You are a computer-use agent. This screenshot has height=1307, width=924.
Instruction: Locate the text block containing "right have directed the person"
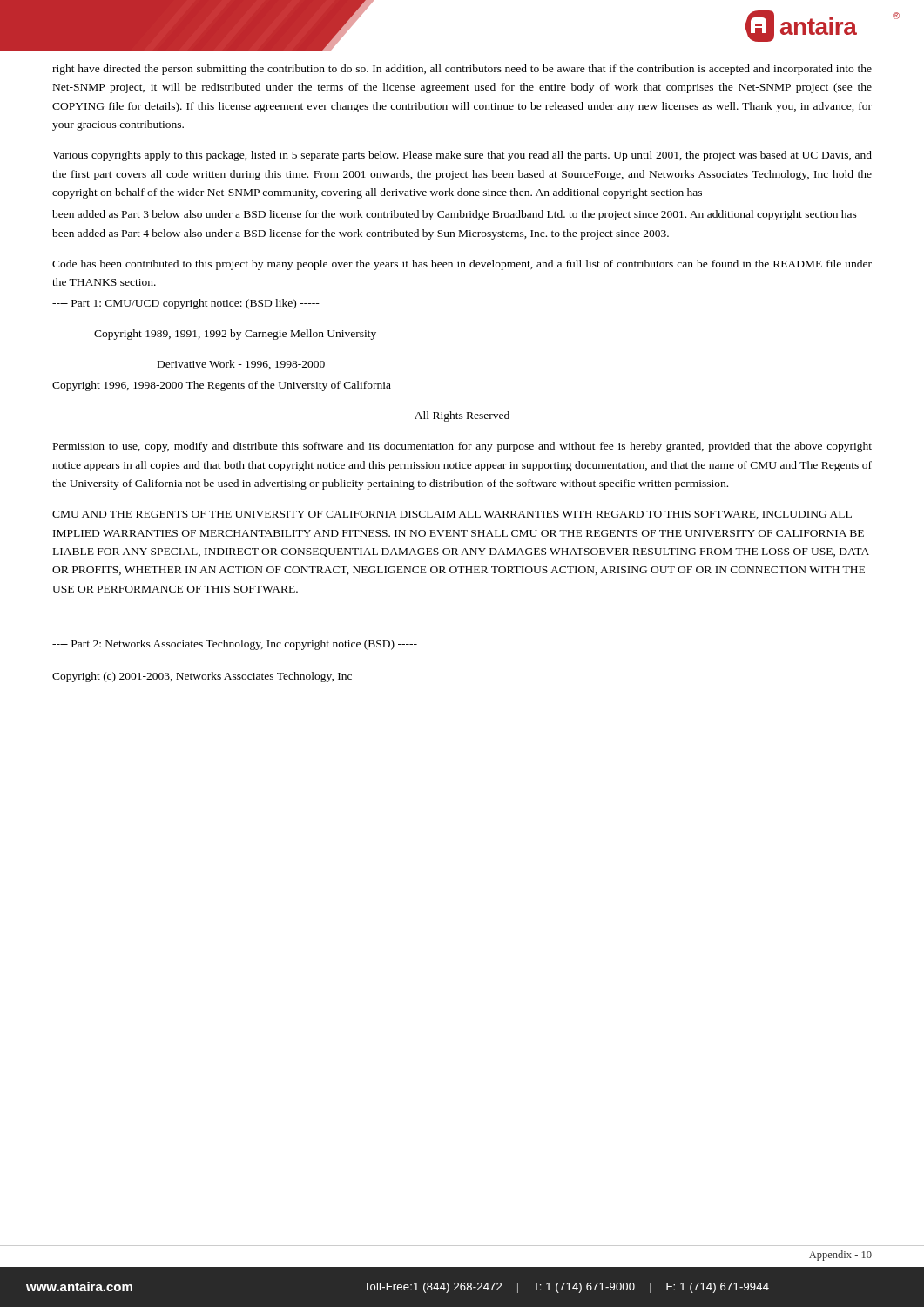(462, 96)
